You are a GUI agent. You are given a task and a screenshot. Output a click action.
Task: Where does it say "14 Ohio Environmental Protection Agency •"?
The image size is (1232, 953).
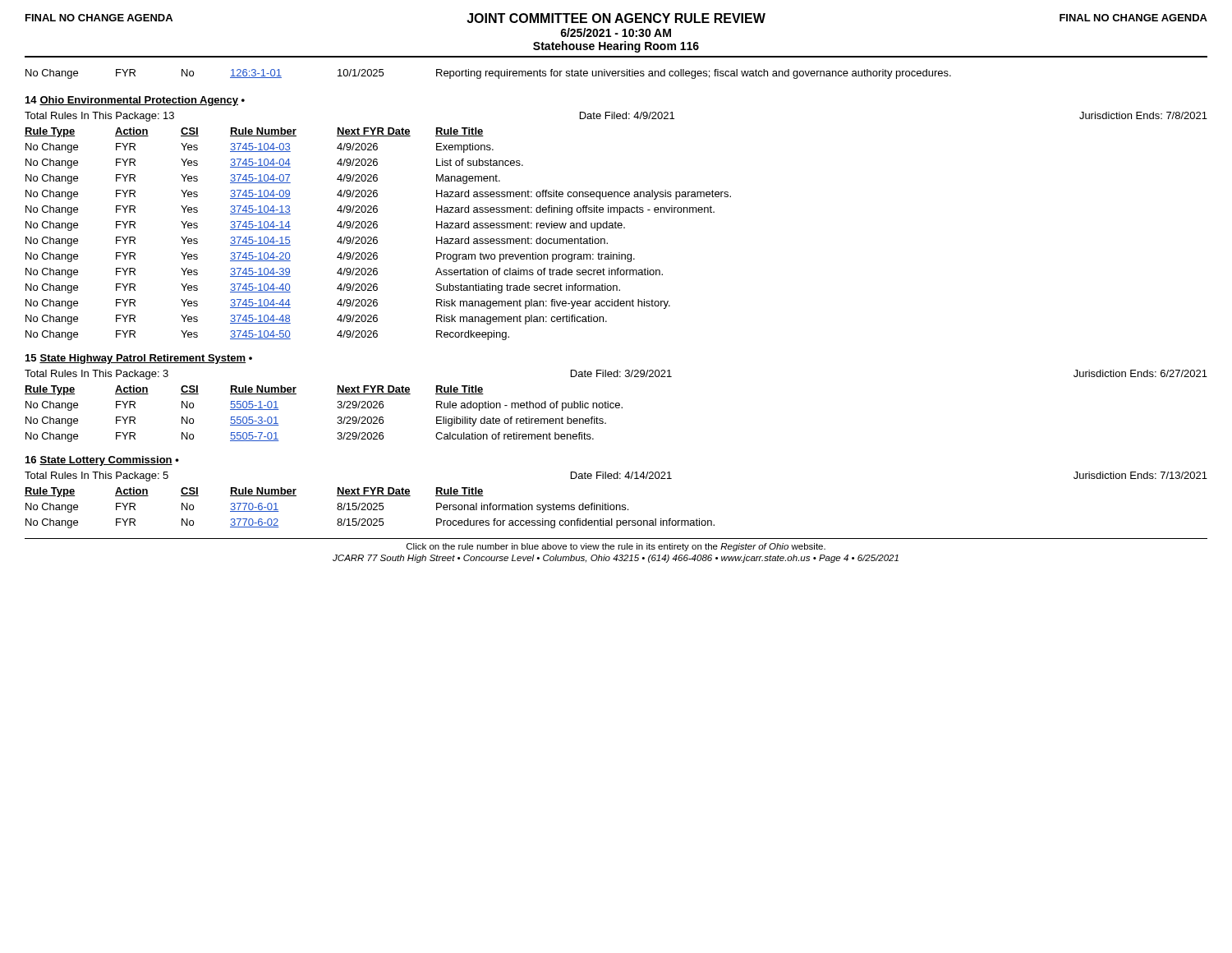tap(616, 100)
